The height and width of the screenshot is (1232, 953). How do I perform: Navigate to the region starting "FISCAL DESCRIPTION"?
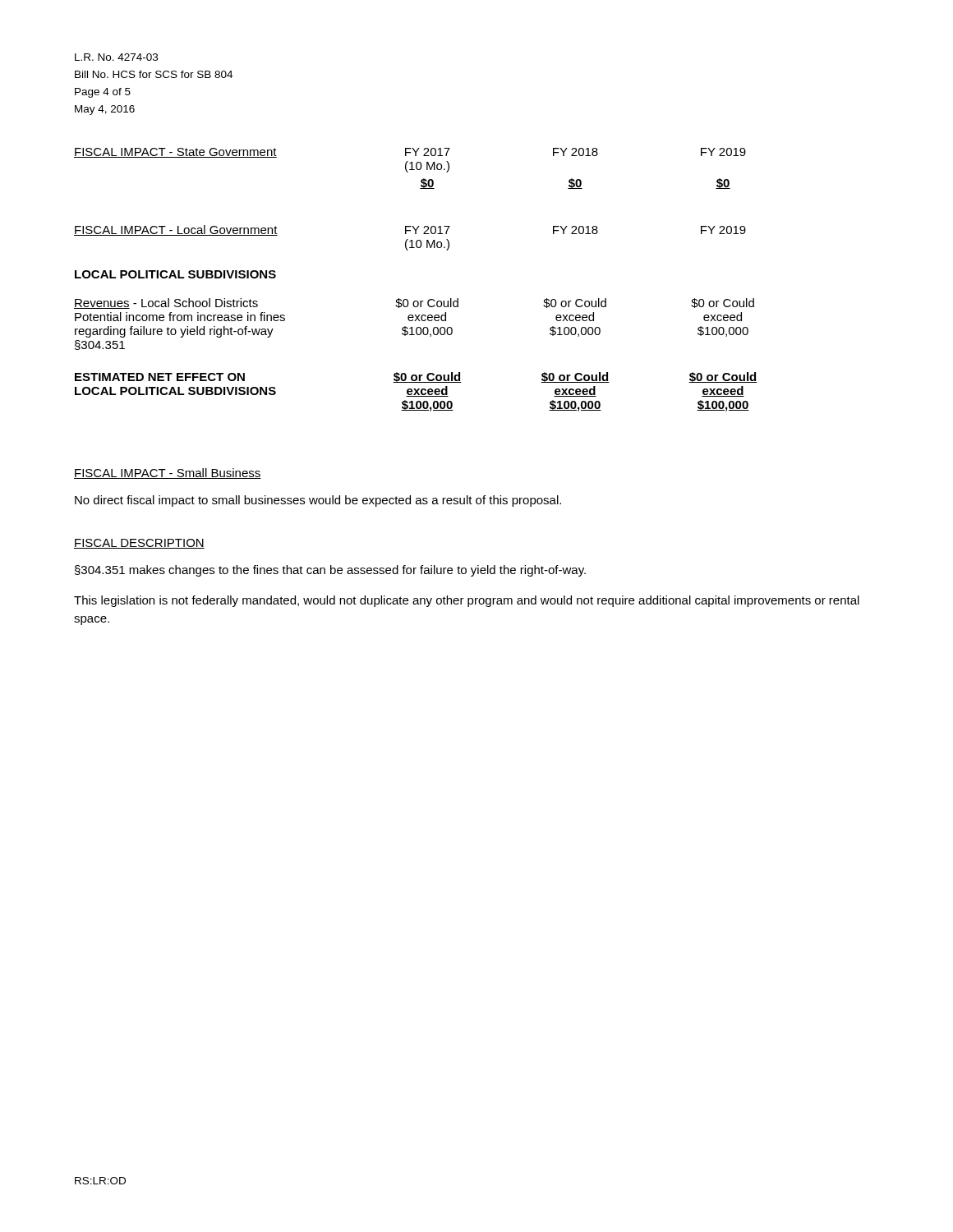[139, 543]
